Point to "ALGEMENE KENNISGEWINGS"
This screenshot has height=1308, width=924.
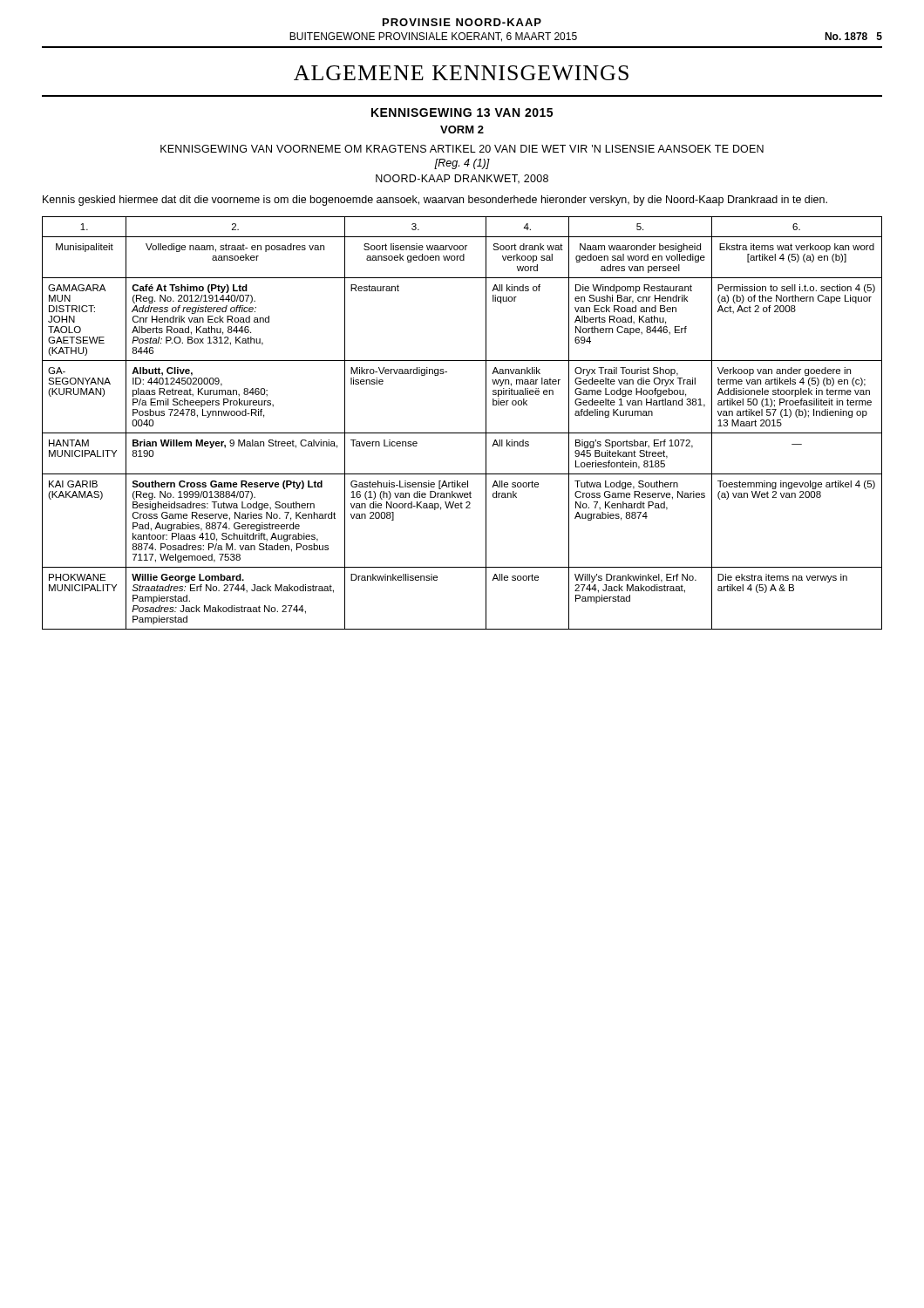coord(462,73)
